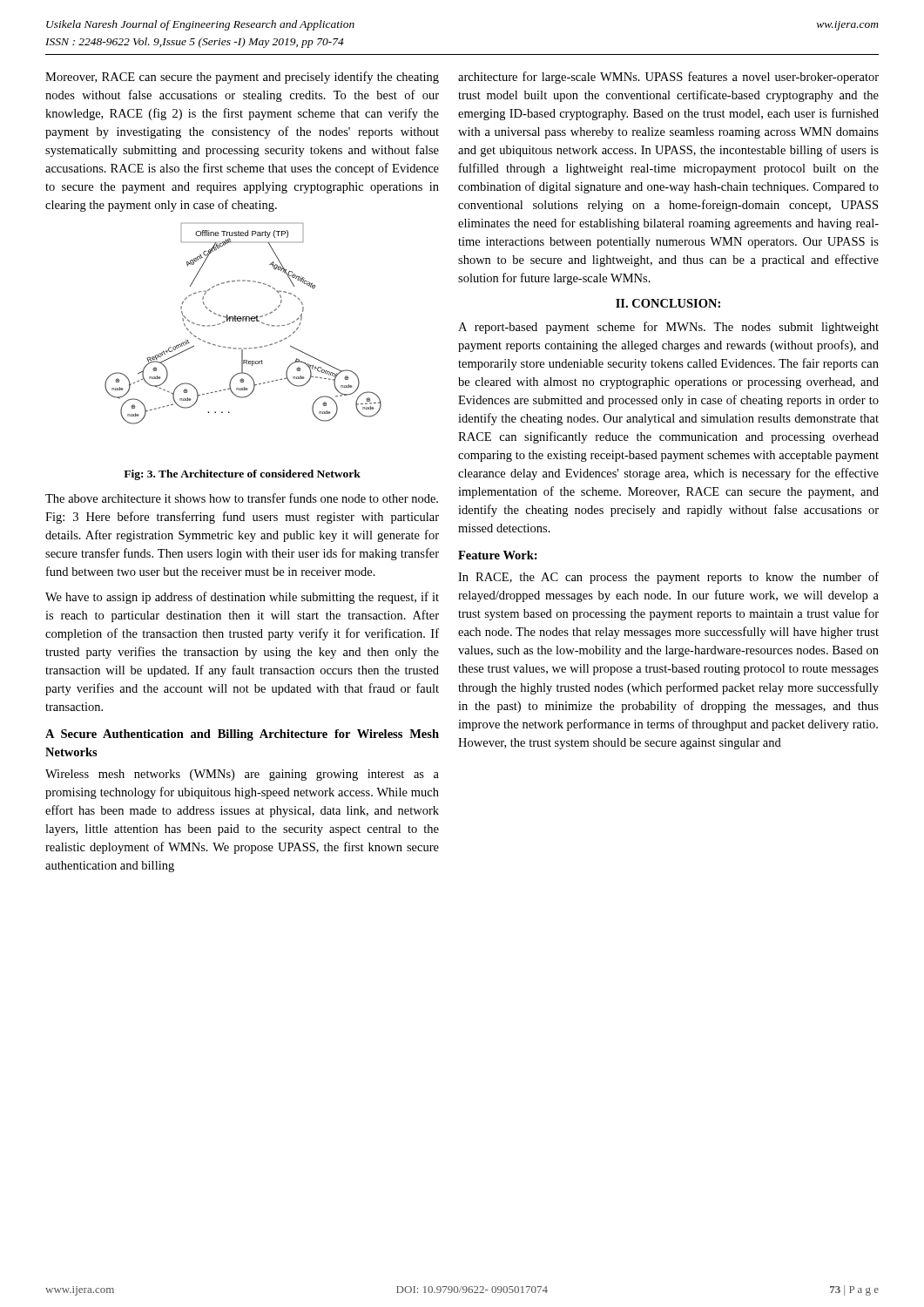
Task: Point to the passage starting "A report-based payment scheme for MWNs. The"
Action: [668, 428]
